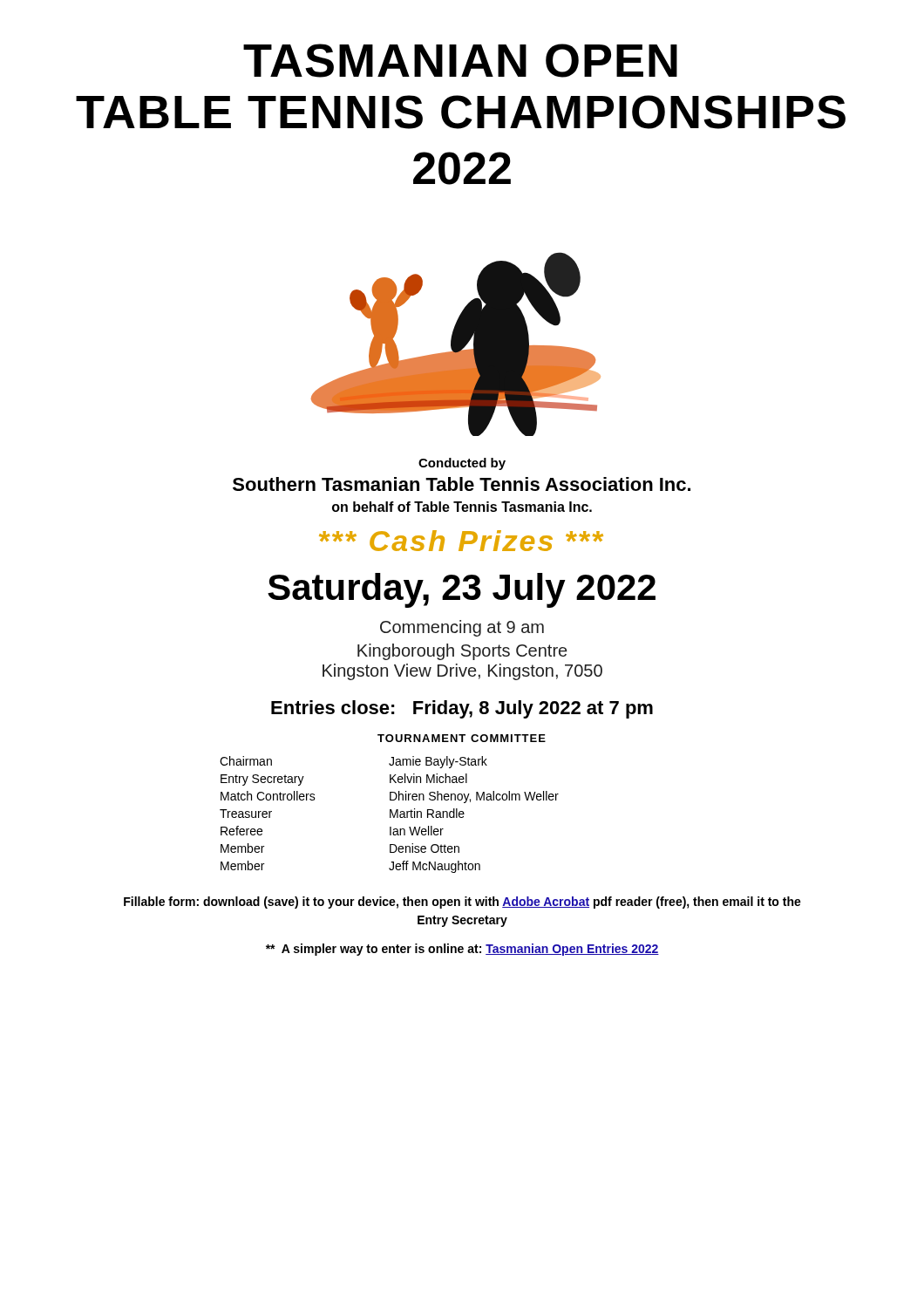Image resolution: width=924 pixels, height=1308 pixels.
Task: Select a table
Action: 462,814
